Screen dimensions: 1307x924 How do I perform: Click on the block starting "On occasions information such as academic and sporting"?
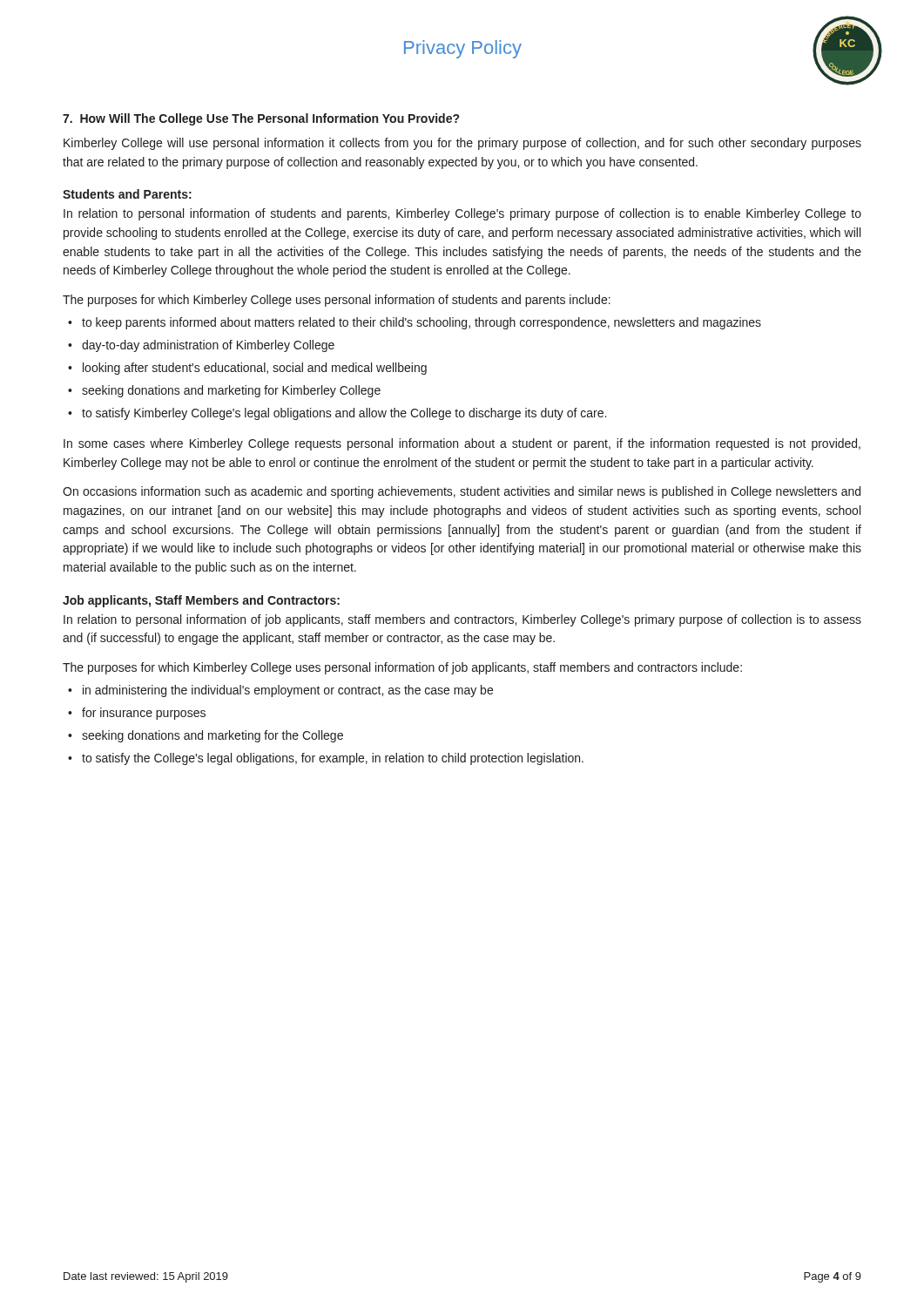(462, 529)
